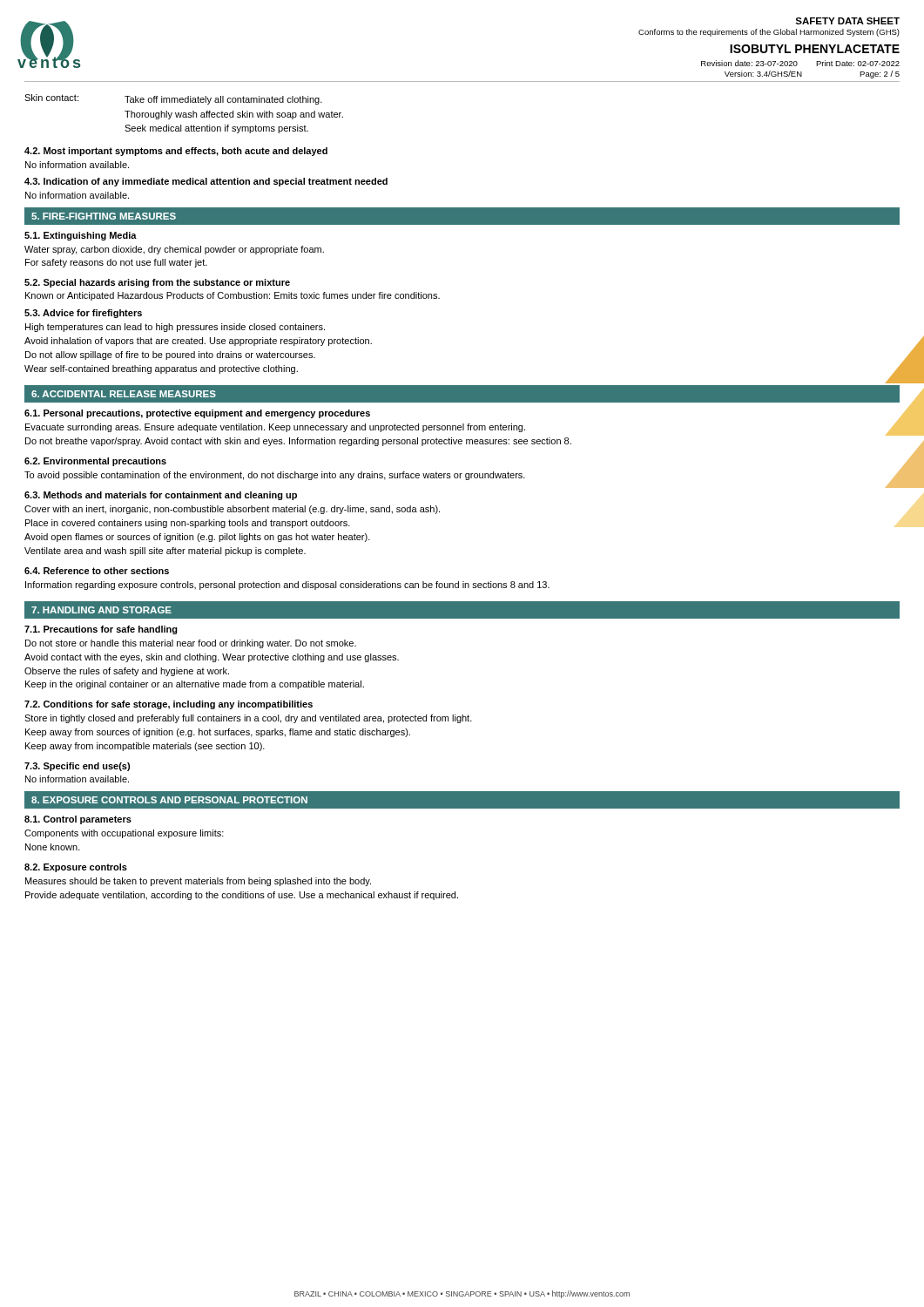This screenshot has height=1307, width=924.
Task: Point to the text block starting "Store in tightly closed and"
Action: [x=248, y=732]
